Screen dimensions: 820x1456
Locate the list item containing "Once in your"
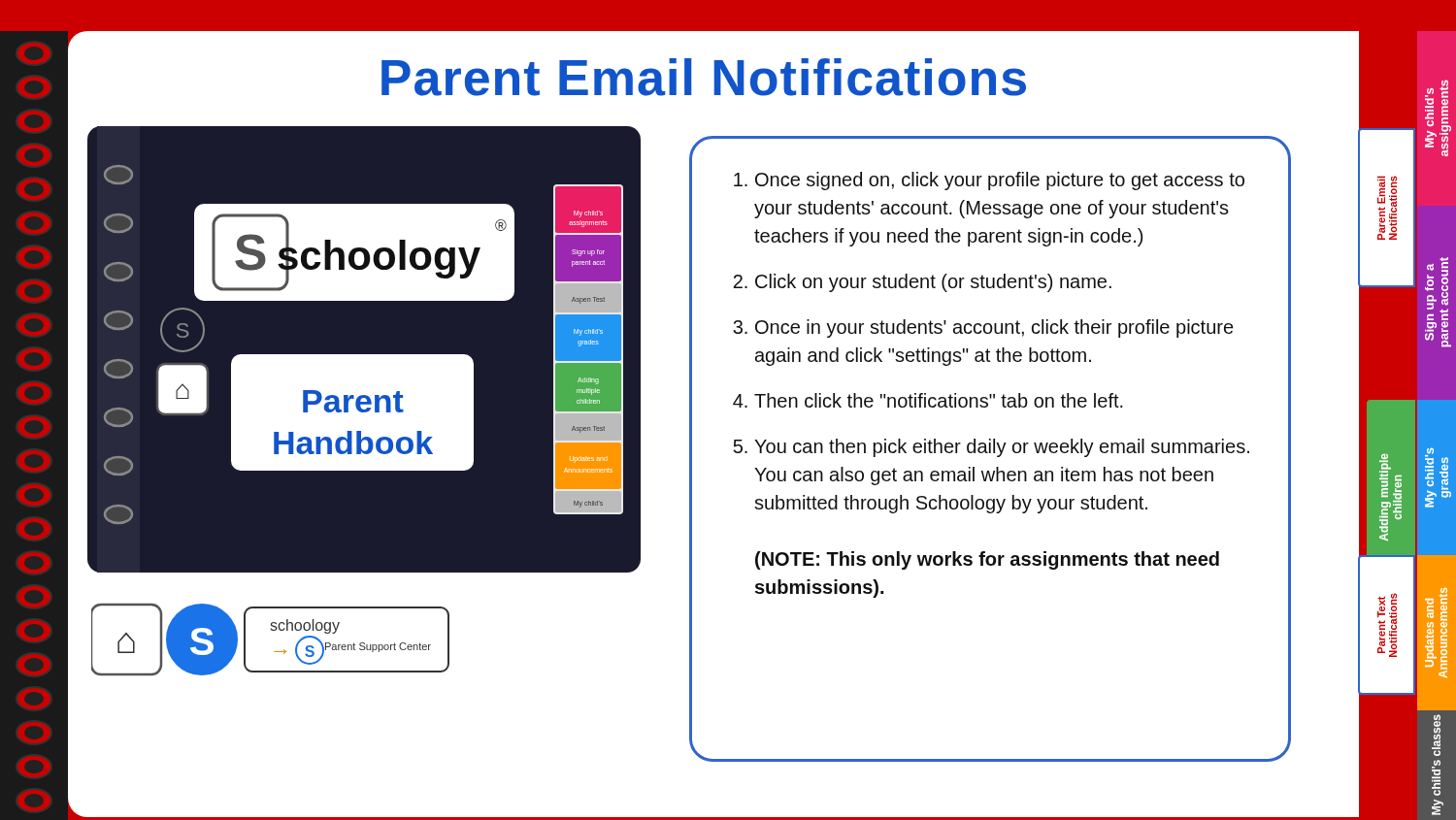(x=994, y=341)
